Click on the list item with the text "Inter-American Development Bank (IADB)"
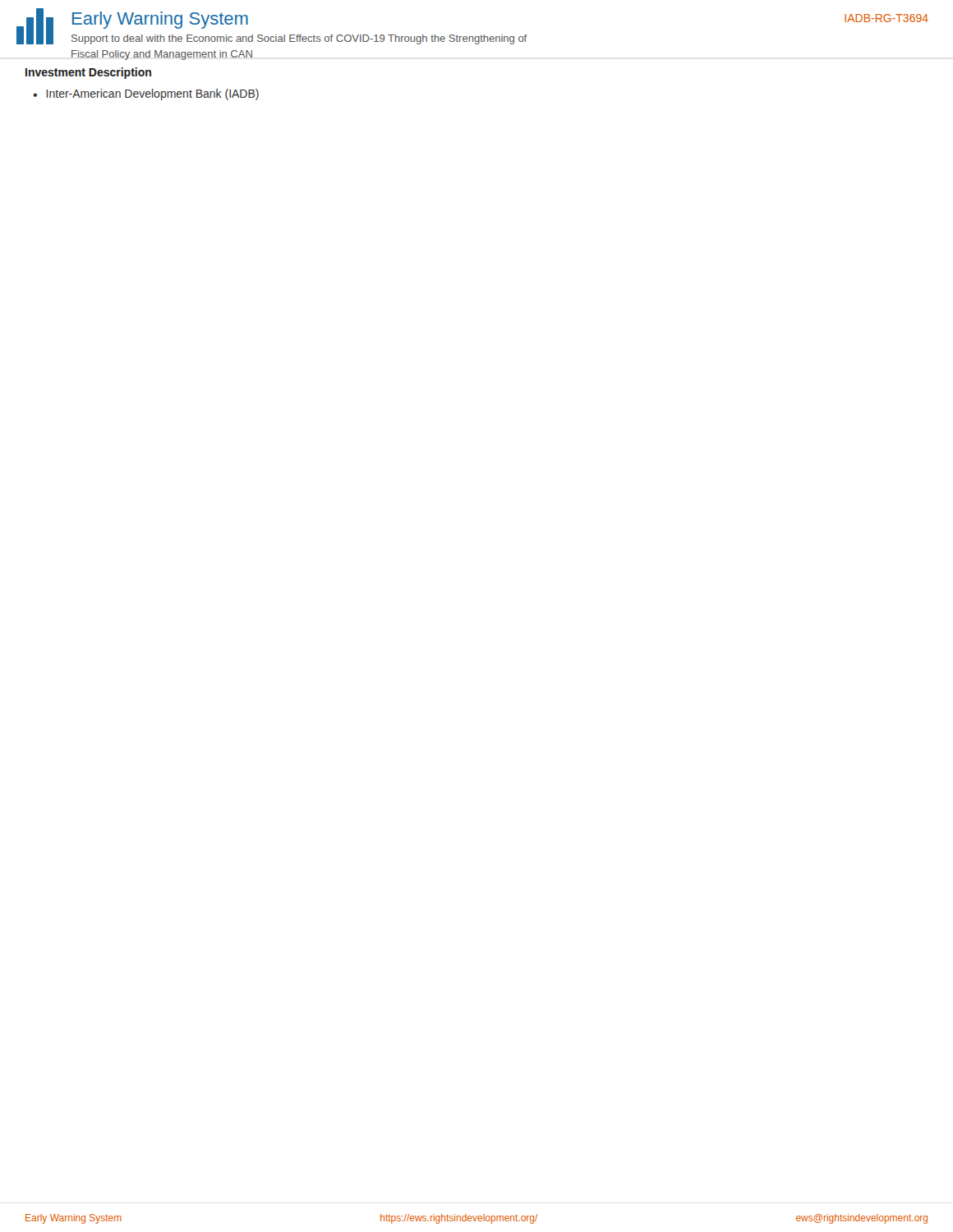The image size is (953, 1232). pos(152,94)
